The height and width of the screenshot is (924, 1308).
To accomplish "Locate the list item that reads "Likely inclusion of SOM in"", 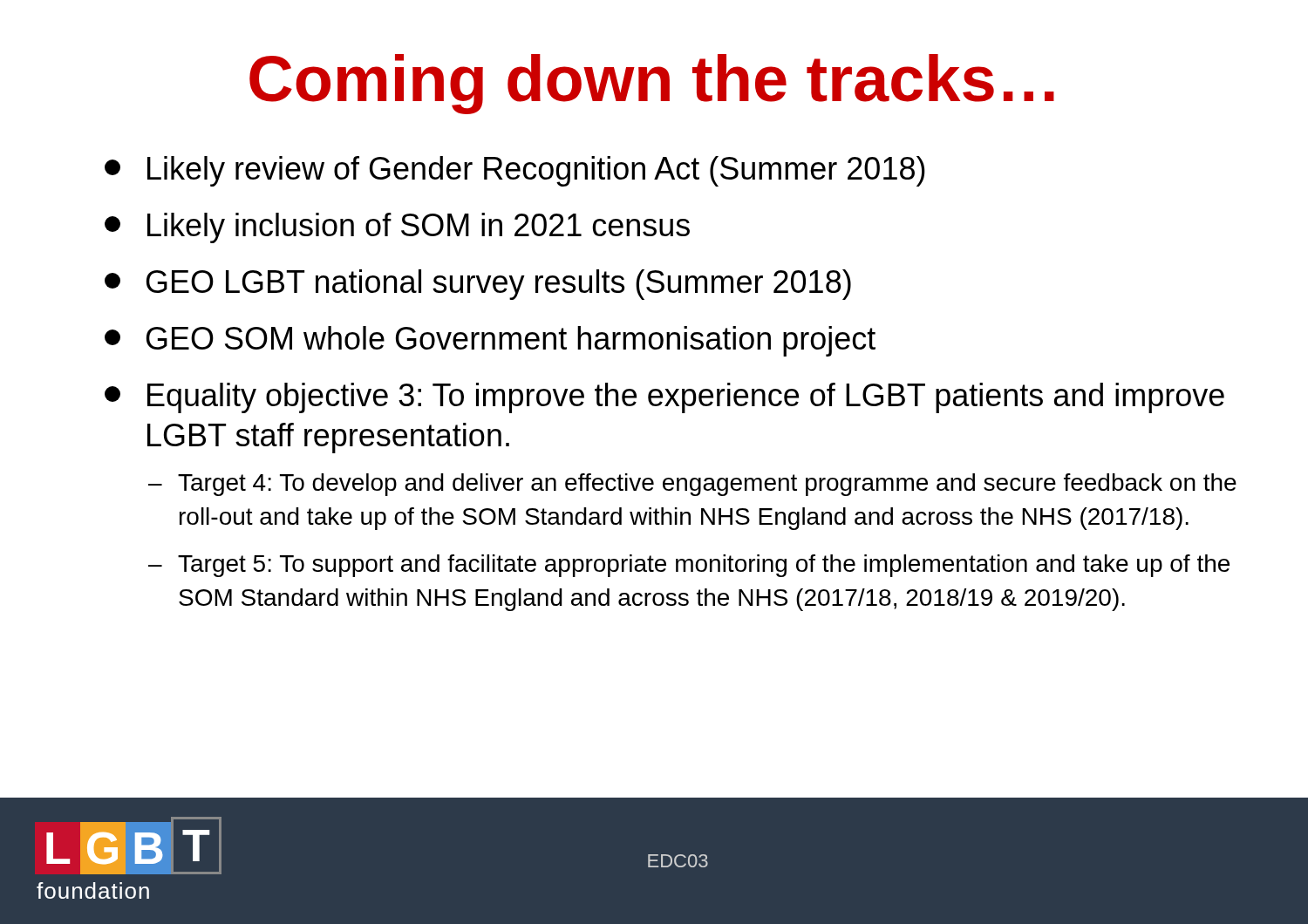I will coord(398,226).
